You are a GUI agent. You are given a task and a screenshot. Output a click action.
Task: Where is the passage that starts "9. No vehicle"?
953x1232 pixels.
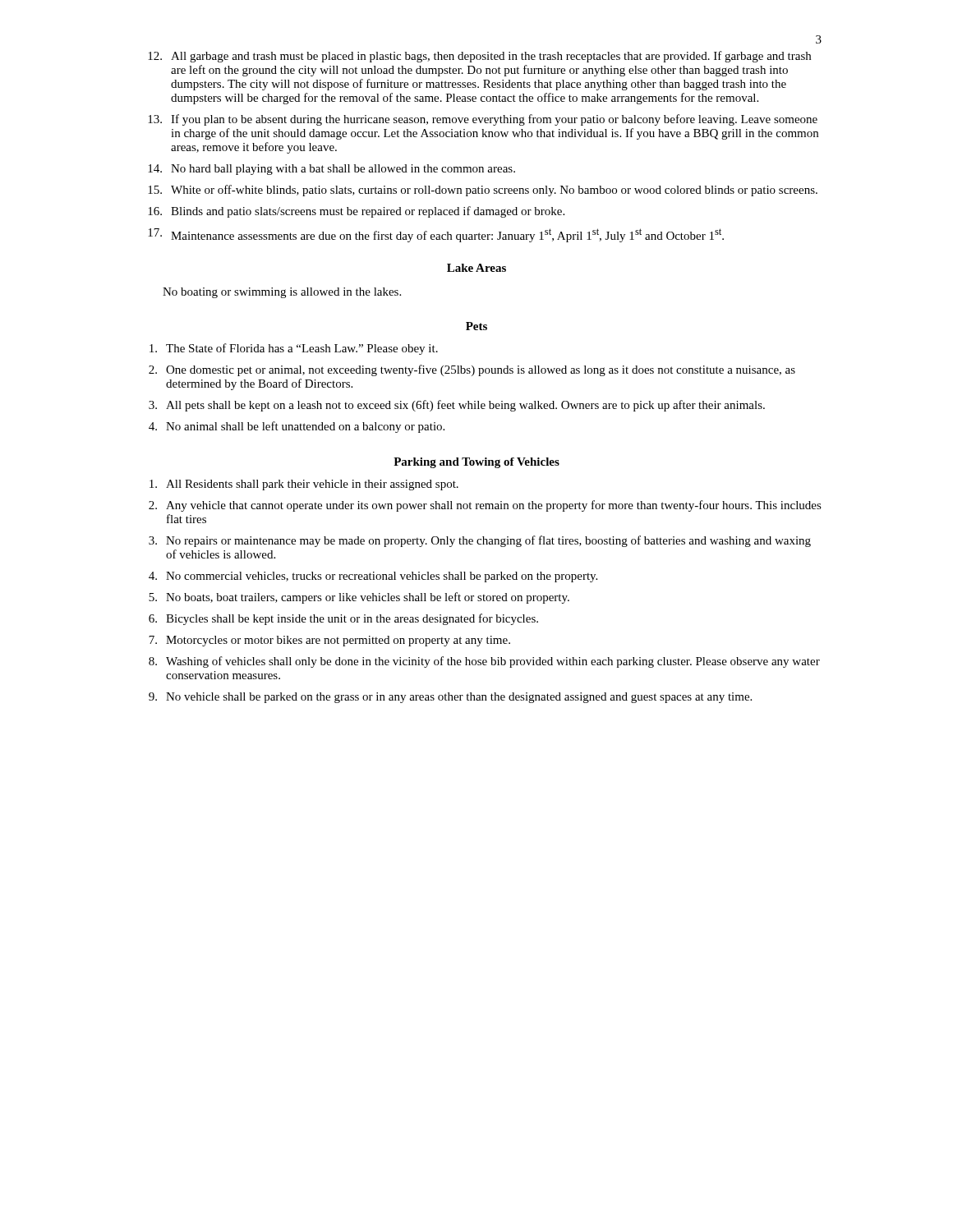[476, 697]
